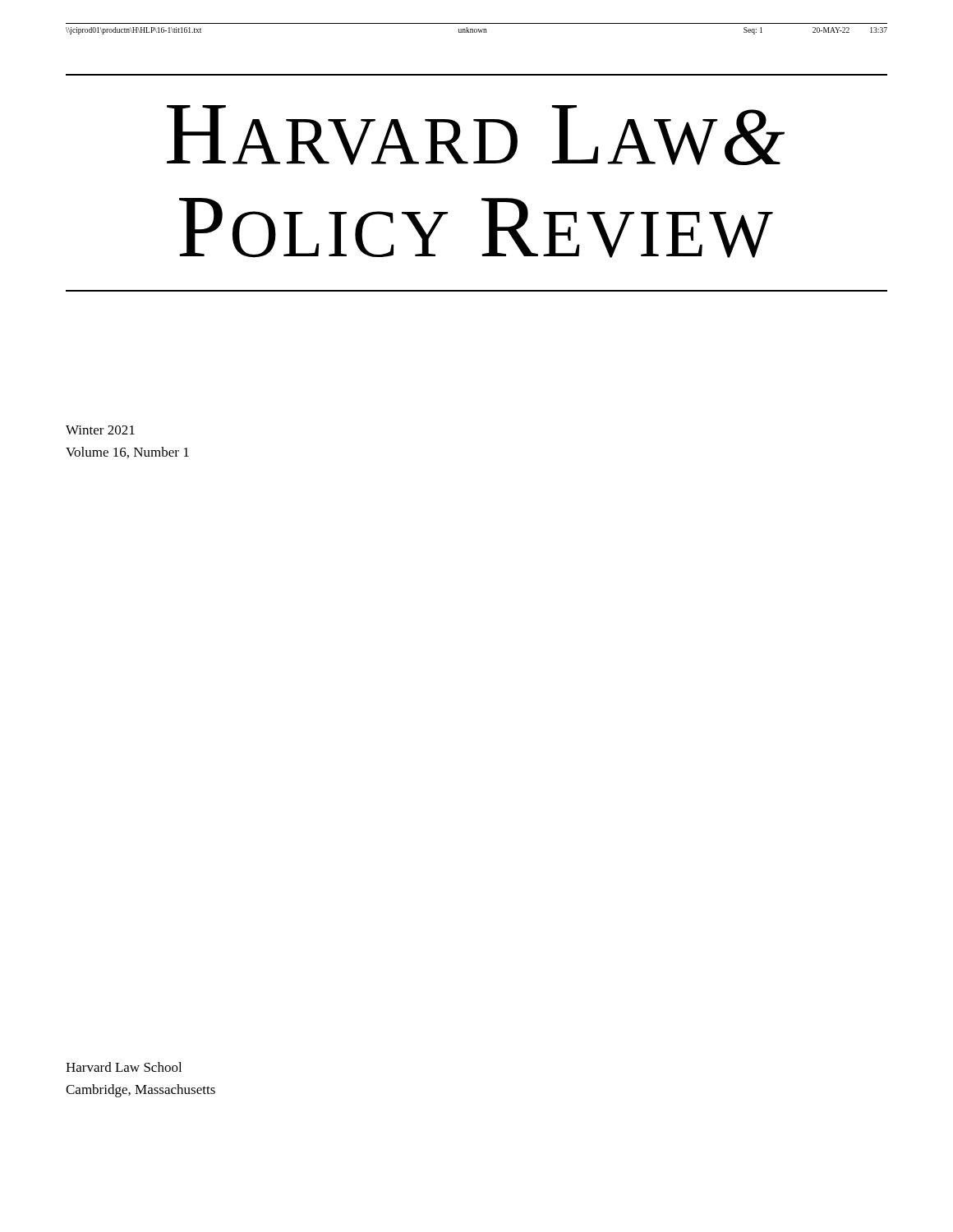
Task: Navigate to the passage starting "HARVARD LAW& POLICY REVIEW"
Action: click(476, 180)
